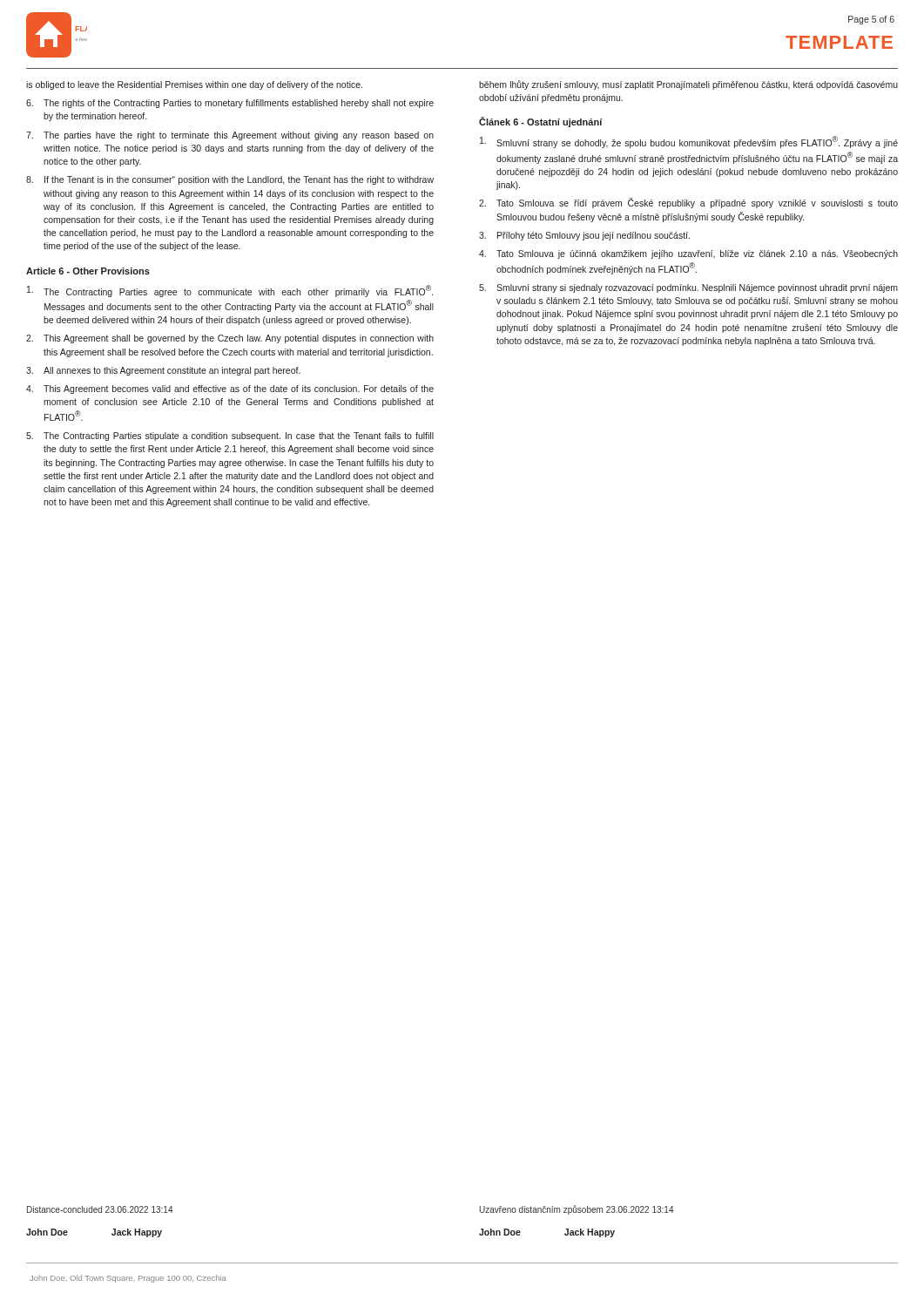The image size is (924, 1307).
Task: Find "Článek 6 - Ostatní ujednání" on this page
Action: 540,122
